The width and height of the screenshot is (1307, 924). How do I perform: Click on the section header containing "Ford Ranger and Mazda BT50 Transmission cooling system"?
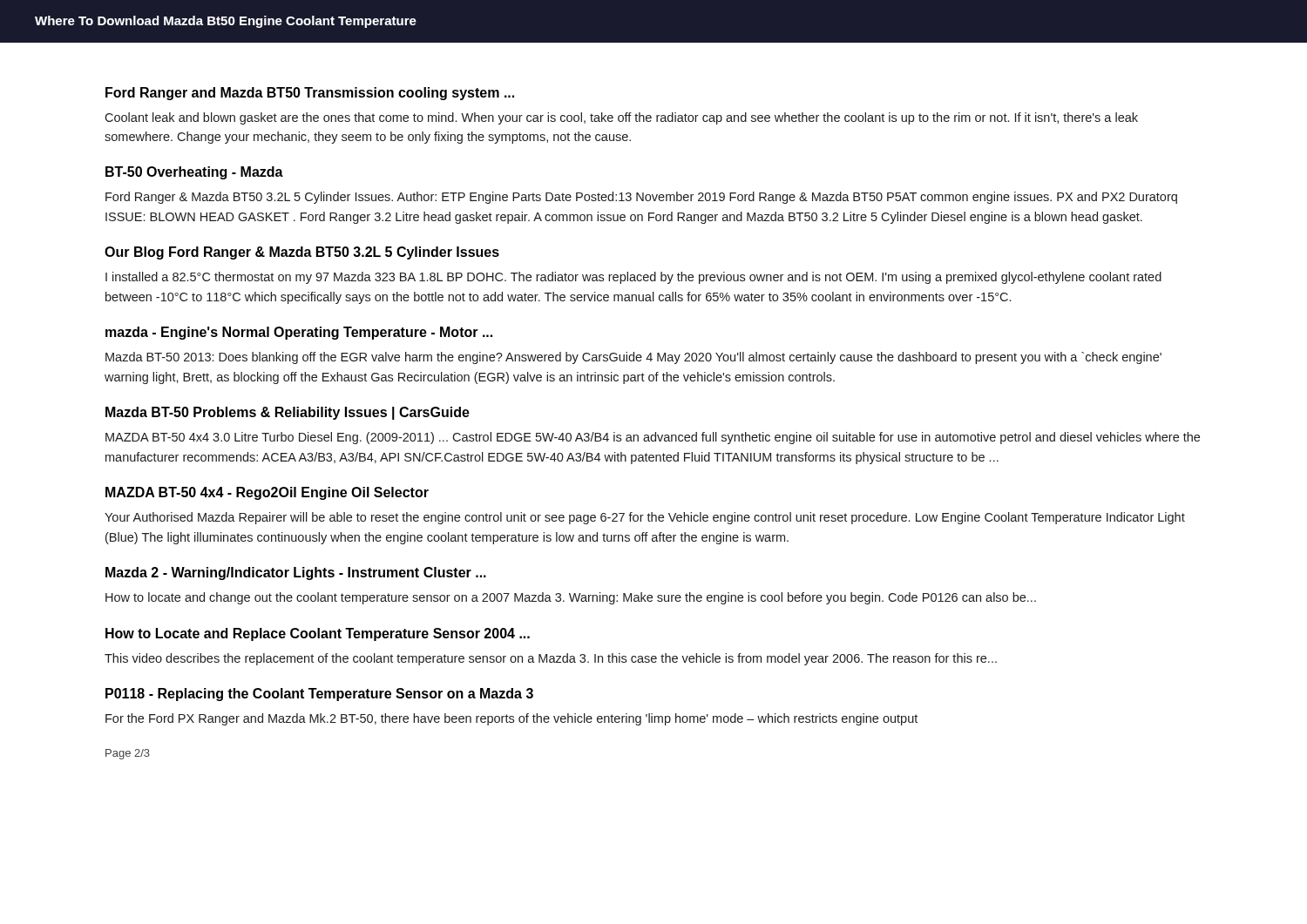click(x=310, y=92)
